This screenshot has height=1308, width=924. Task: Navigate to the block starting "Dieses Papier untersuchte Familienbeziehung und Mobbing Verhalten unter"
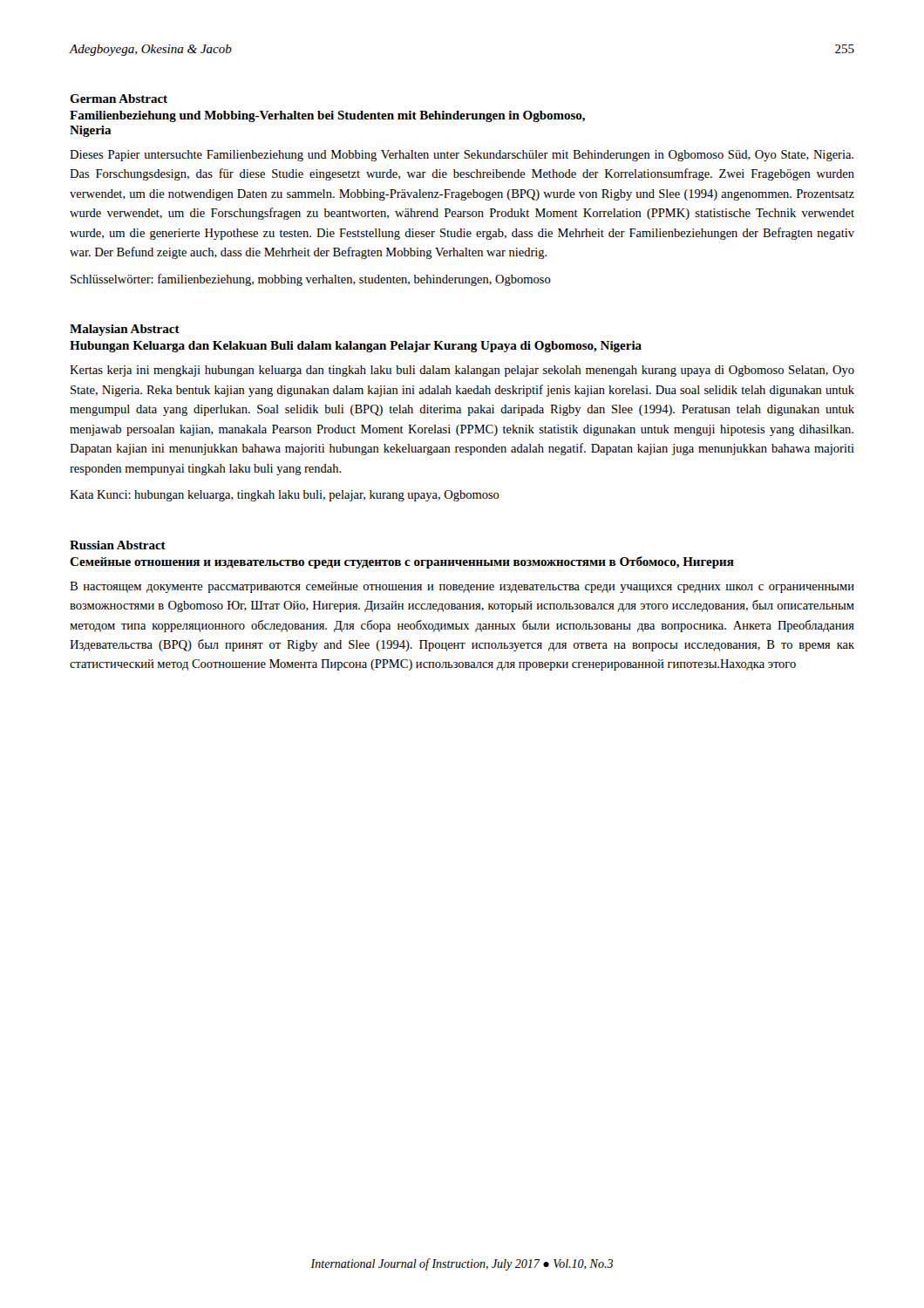[x=462, y=203]
